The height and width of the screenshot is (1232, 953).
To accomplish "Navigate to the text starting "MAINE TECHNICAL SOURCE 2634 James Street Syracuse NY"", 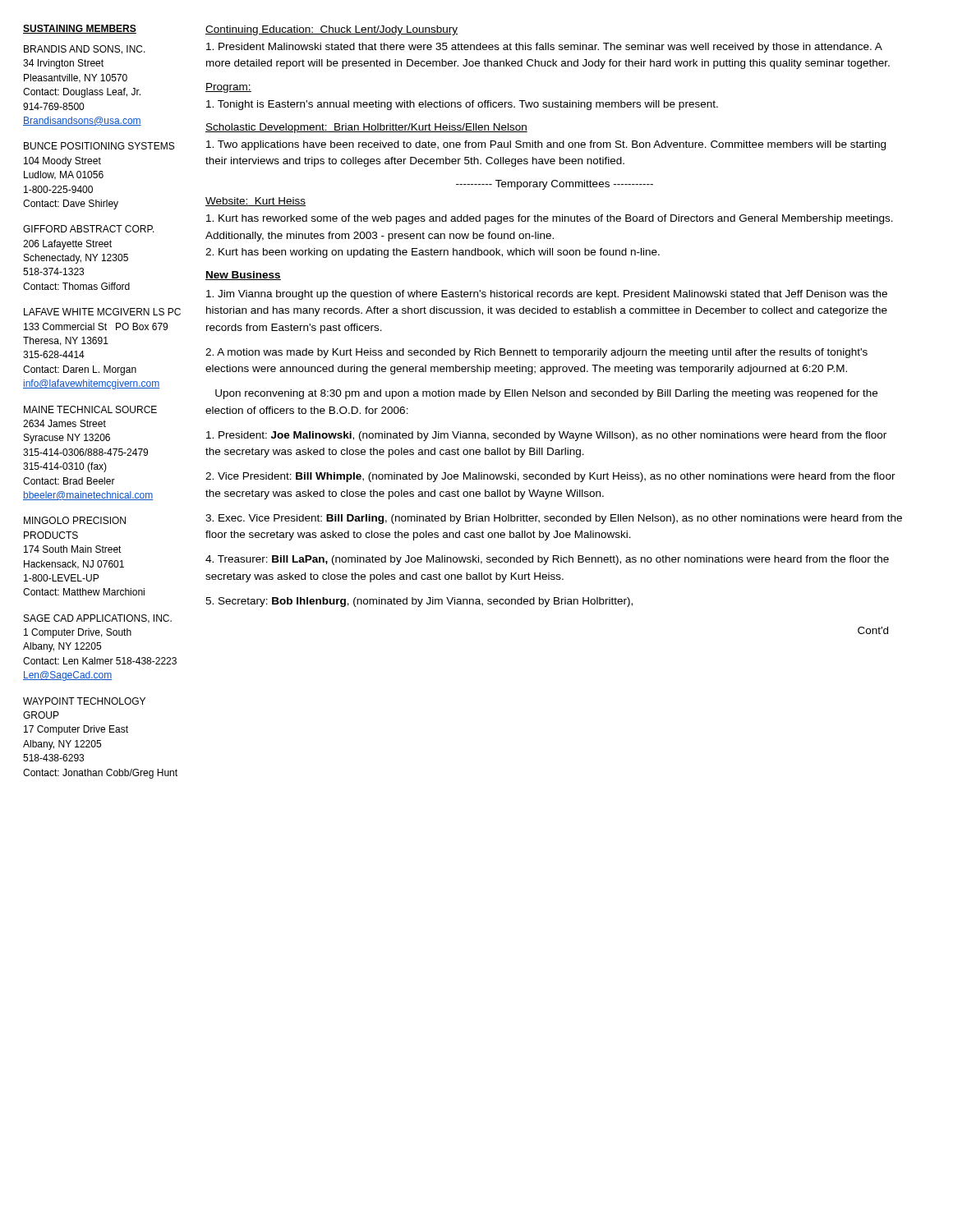I will (90, 452).
